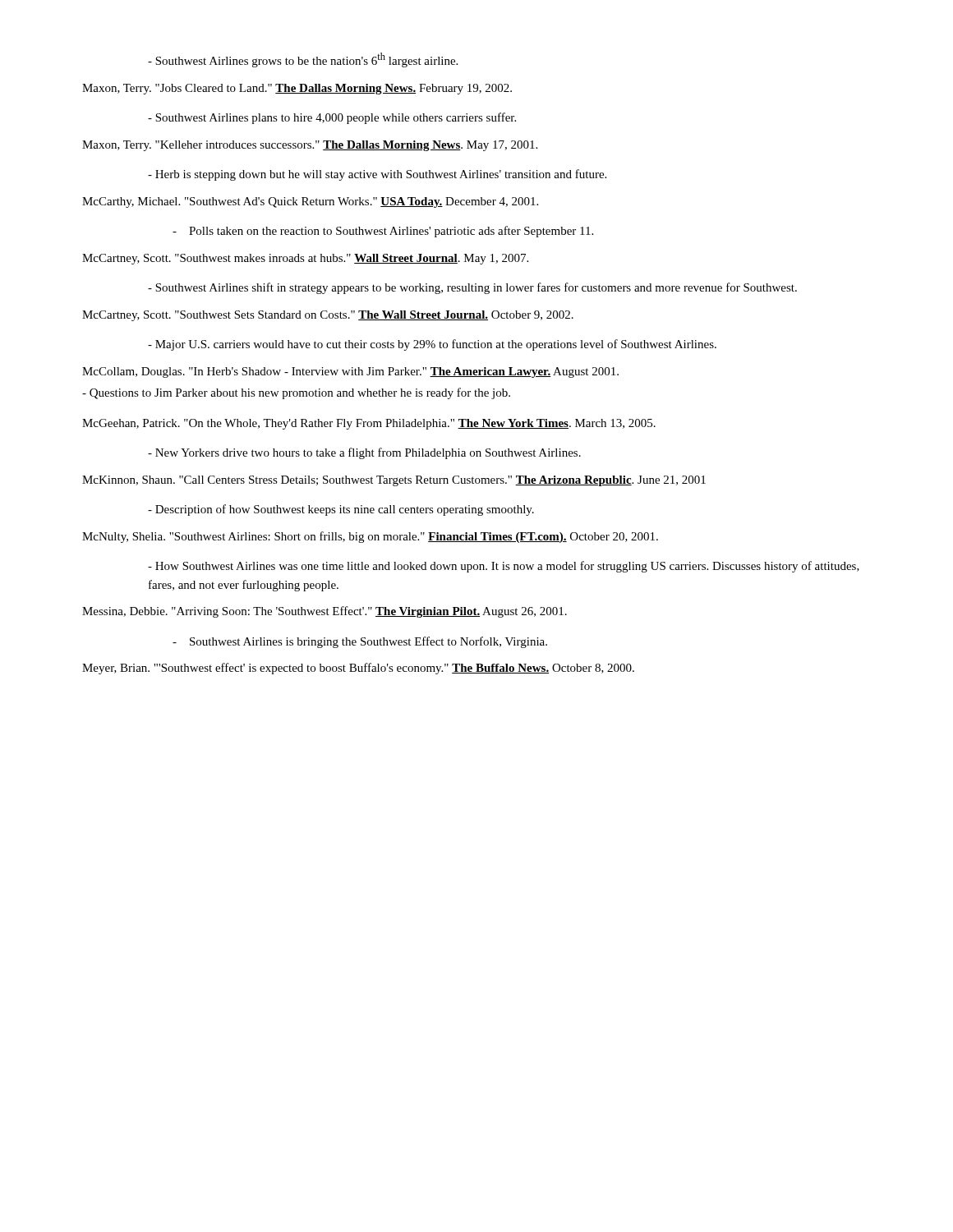
Task: Locate the block of text that opens with "Maxon, Terry. "Kelleher introduces successors." The Dallas Morning"
Action: point(476,144)
